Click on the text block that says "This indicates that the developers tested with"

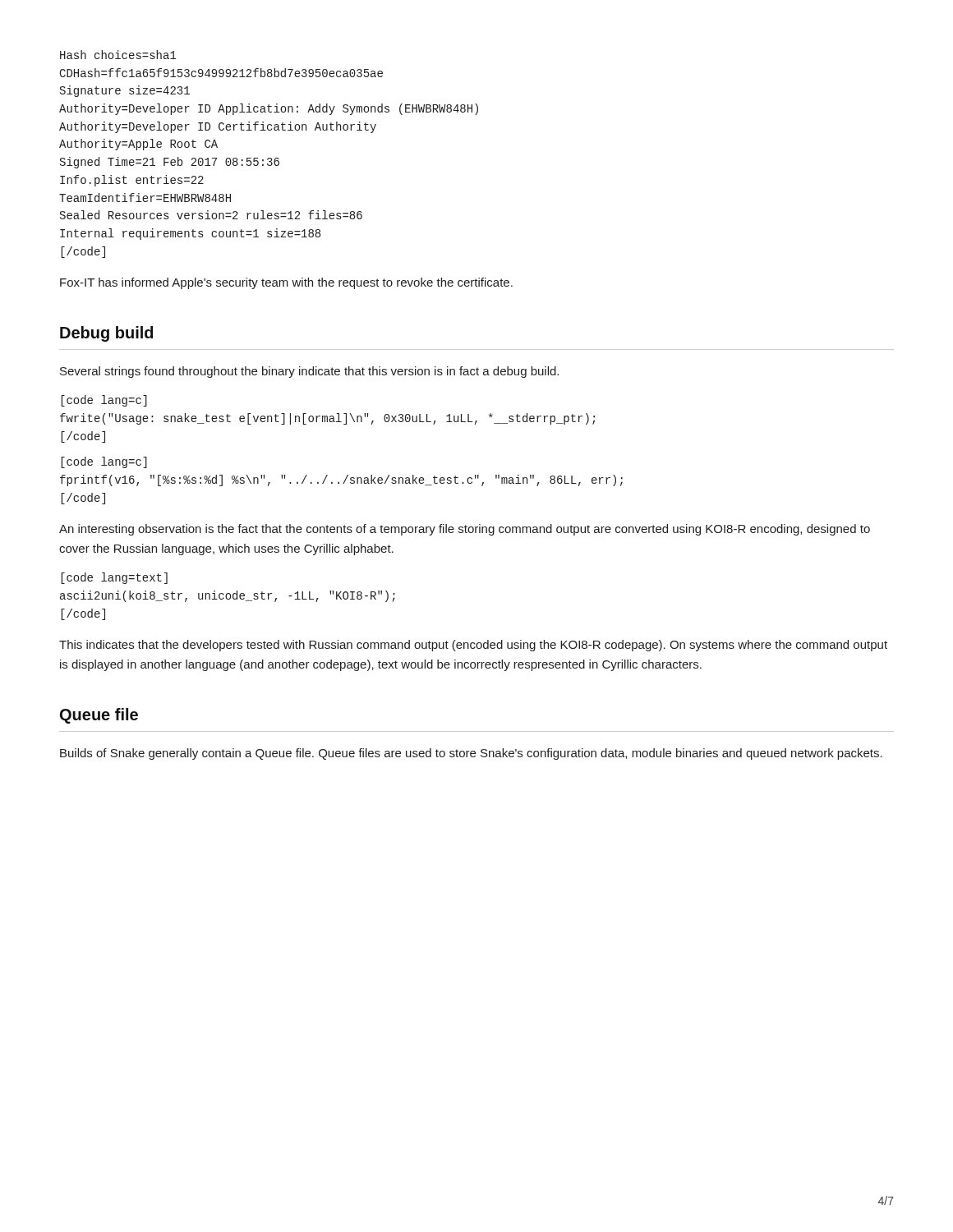476,655
